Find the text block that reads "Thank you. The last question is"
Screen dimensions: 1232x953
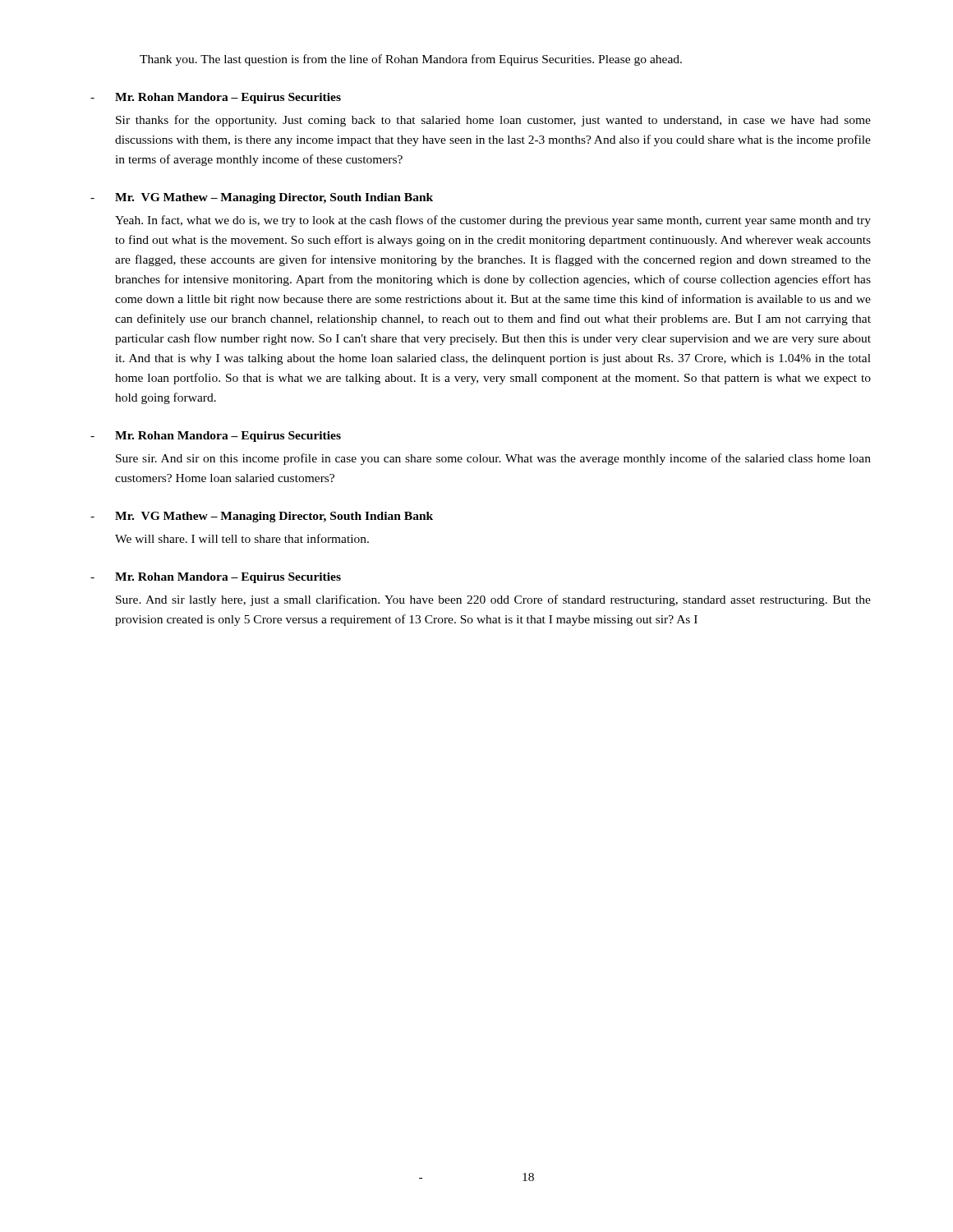pyautogui.click(x=505, y=59)
